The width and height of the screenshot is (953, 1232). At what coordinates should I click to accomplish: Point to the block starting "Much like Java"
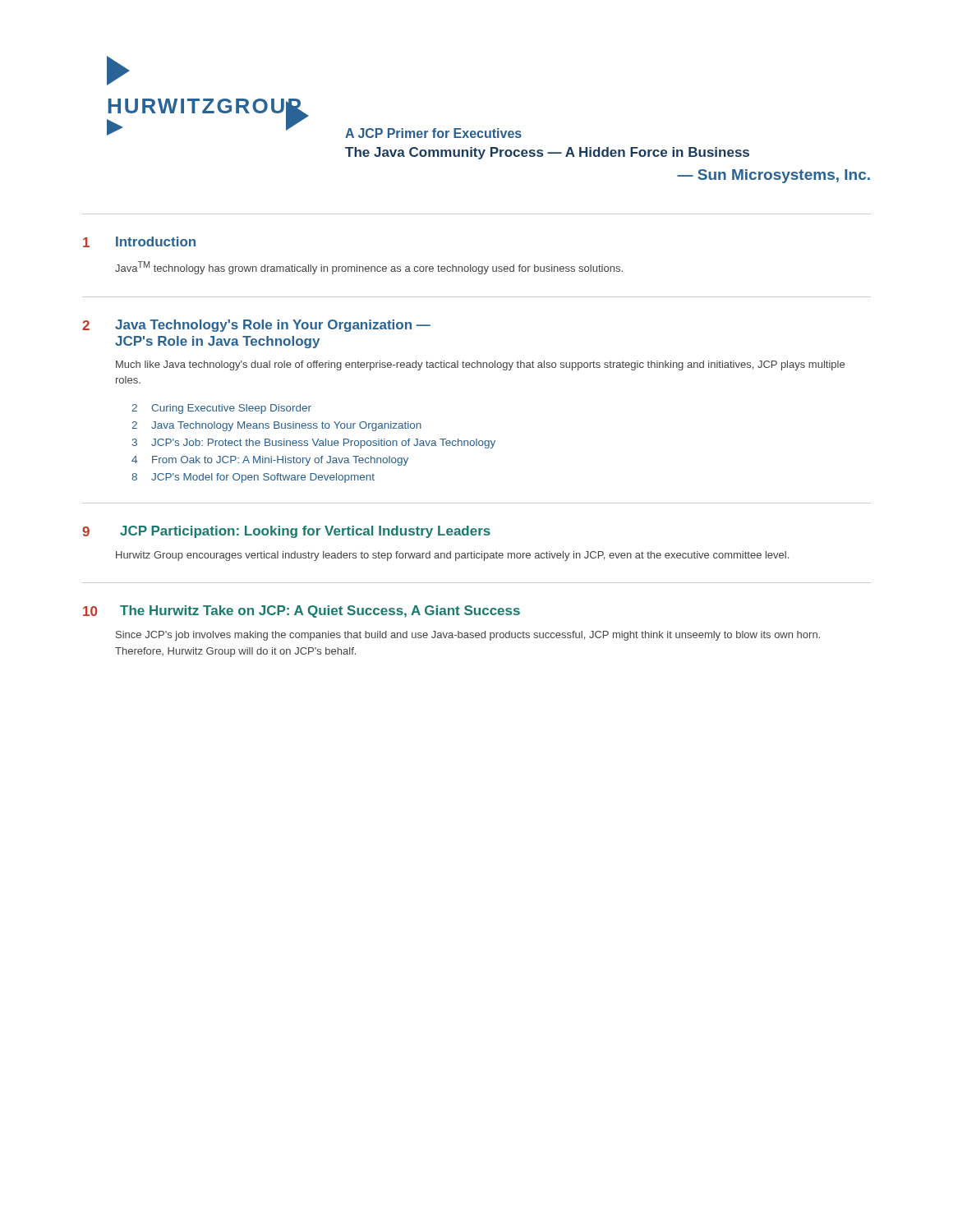[x=480, y=372]
